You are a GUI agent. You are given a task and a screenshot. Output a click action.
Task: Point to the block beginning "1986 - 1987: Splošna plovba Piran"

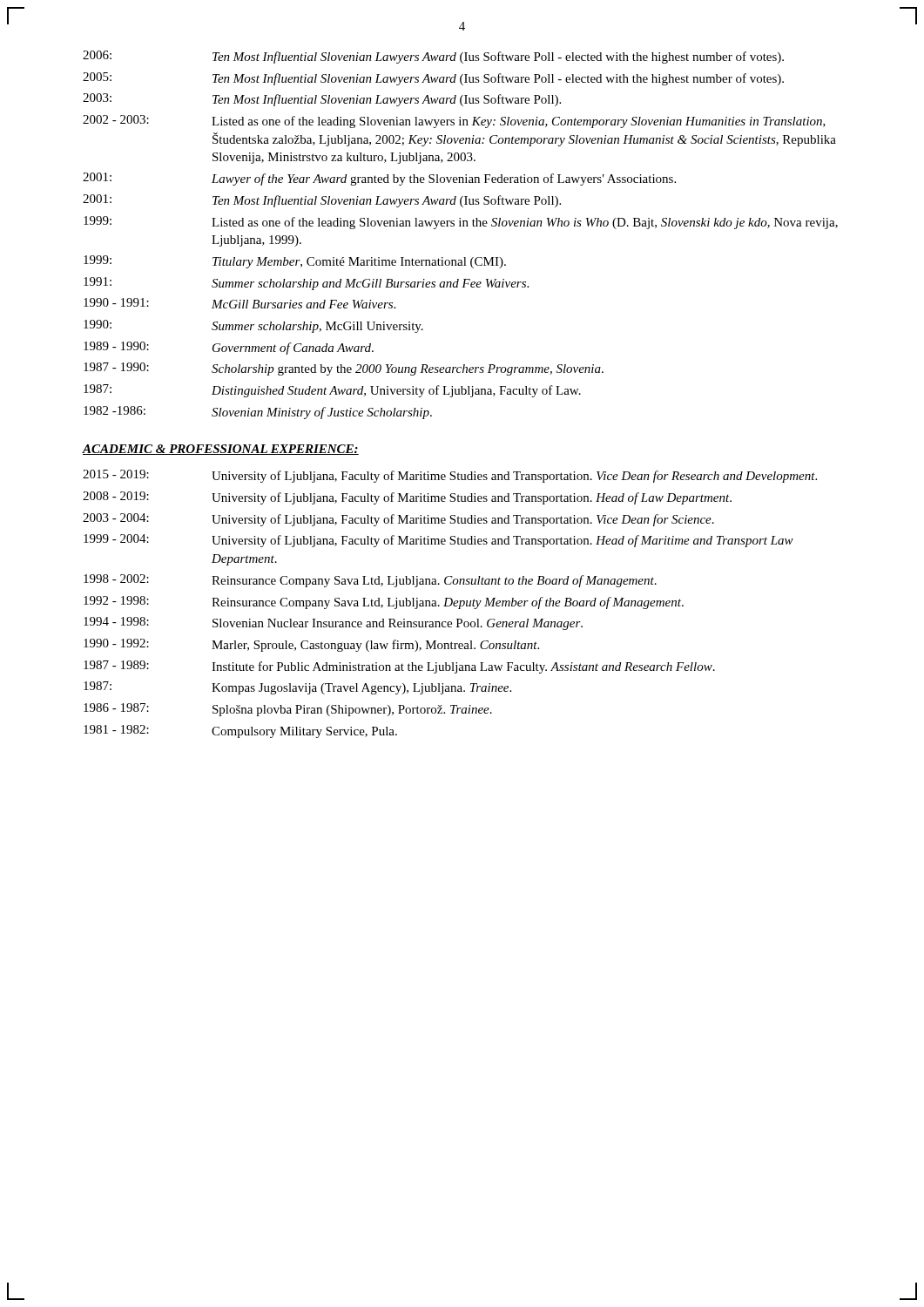pyautogui.click(x=471, y=710)
